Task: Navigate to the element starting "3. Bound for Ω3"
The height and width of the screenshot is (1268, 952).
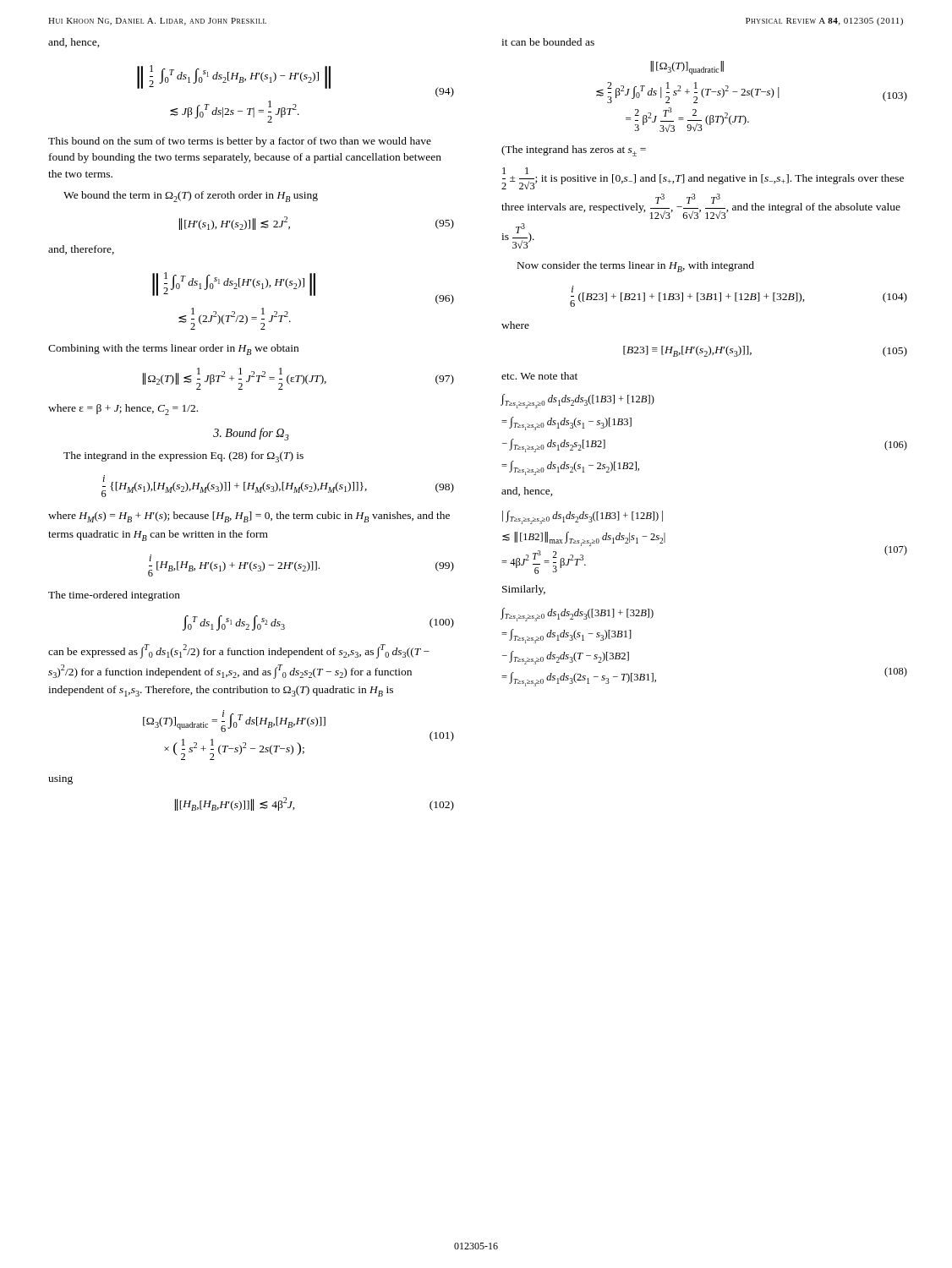Action: (251, 434)
